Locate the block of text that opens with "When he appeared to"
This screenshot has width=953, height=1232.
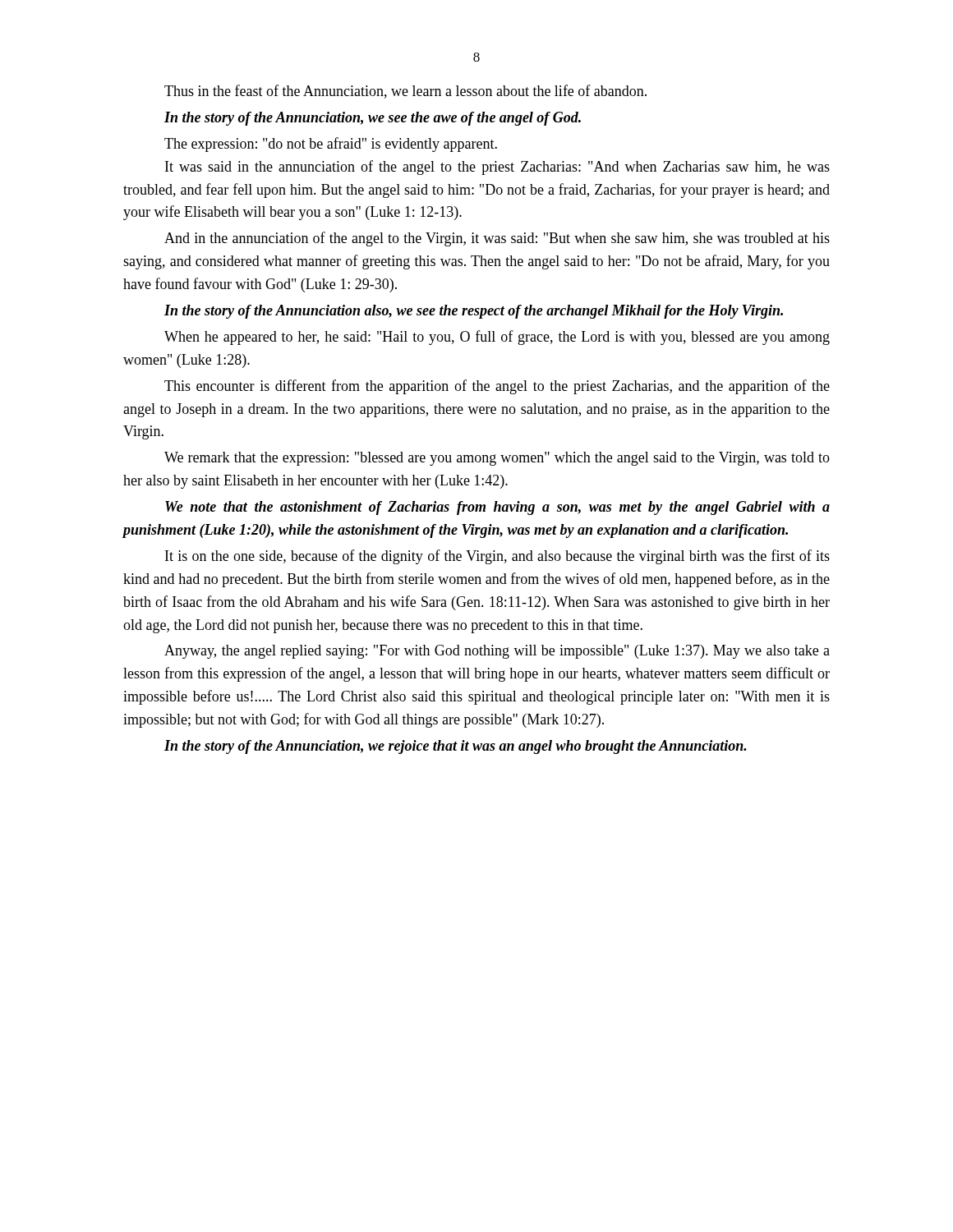point(476,349)
